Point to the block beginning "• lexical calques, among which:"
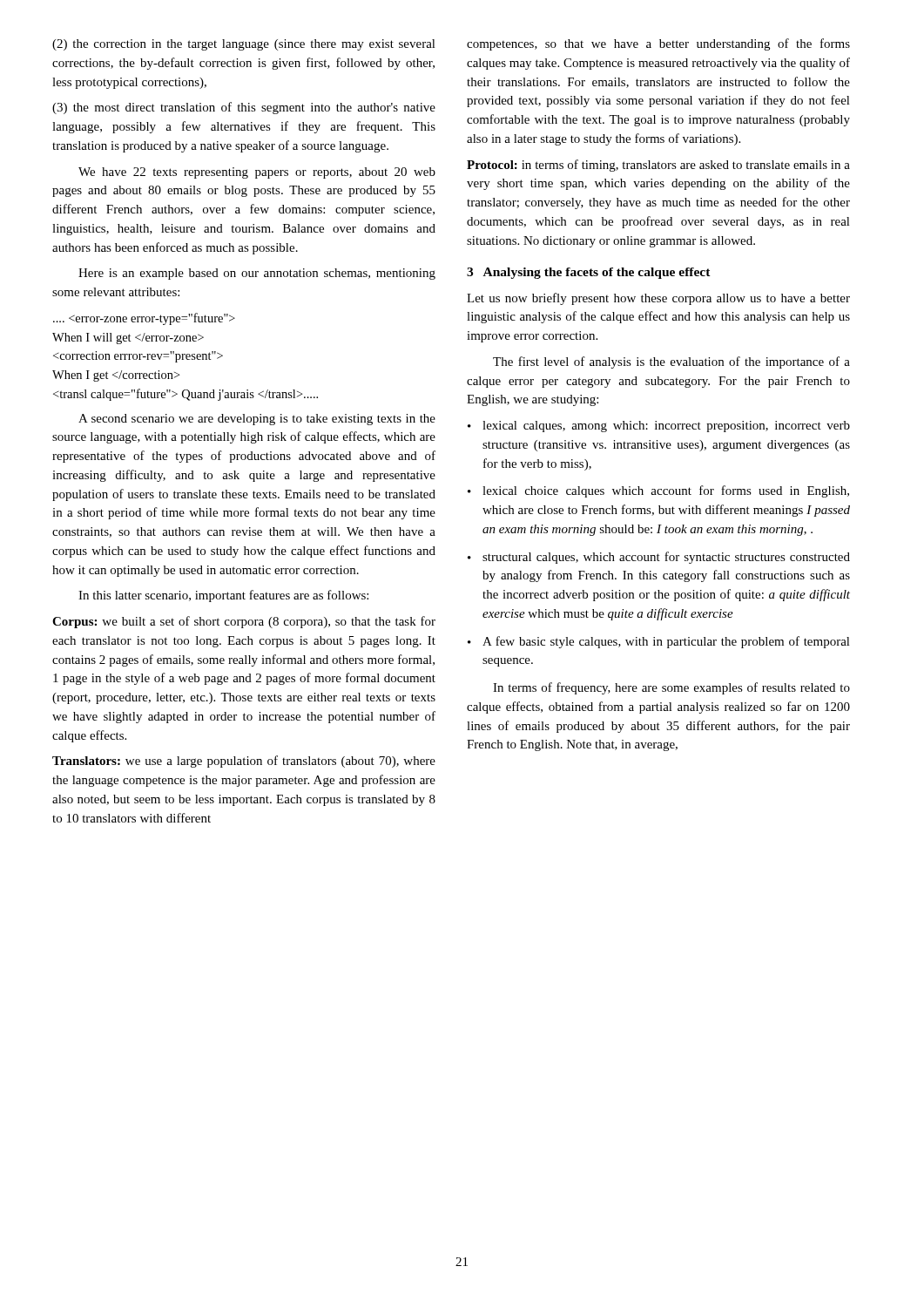 658,445
